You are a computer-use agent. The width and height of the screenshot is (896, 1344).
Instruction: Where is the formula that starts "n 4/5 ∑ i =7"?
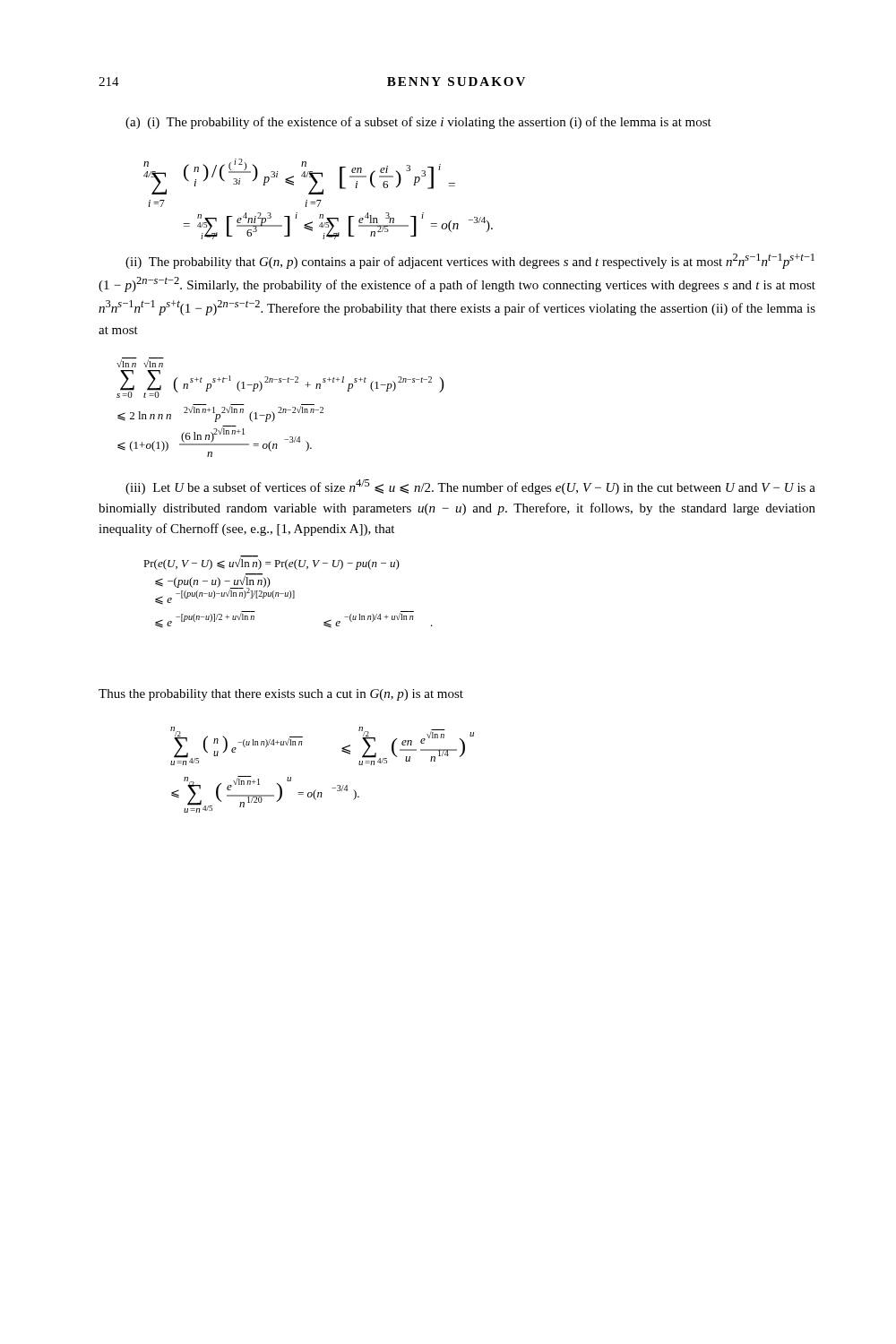(421, 189)
